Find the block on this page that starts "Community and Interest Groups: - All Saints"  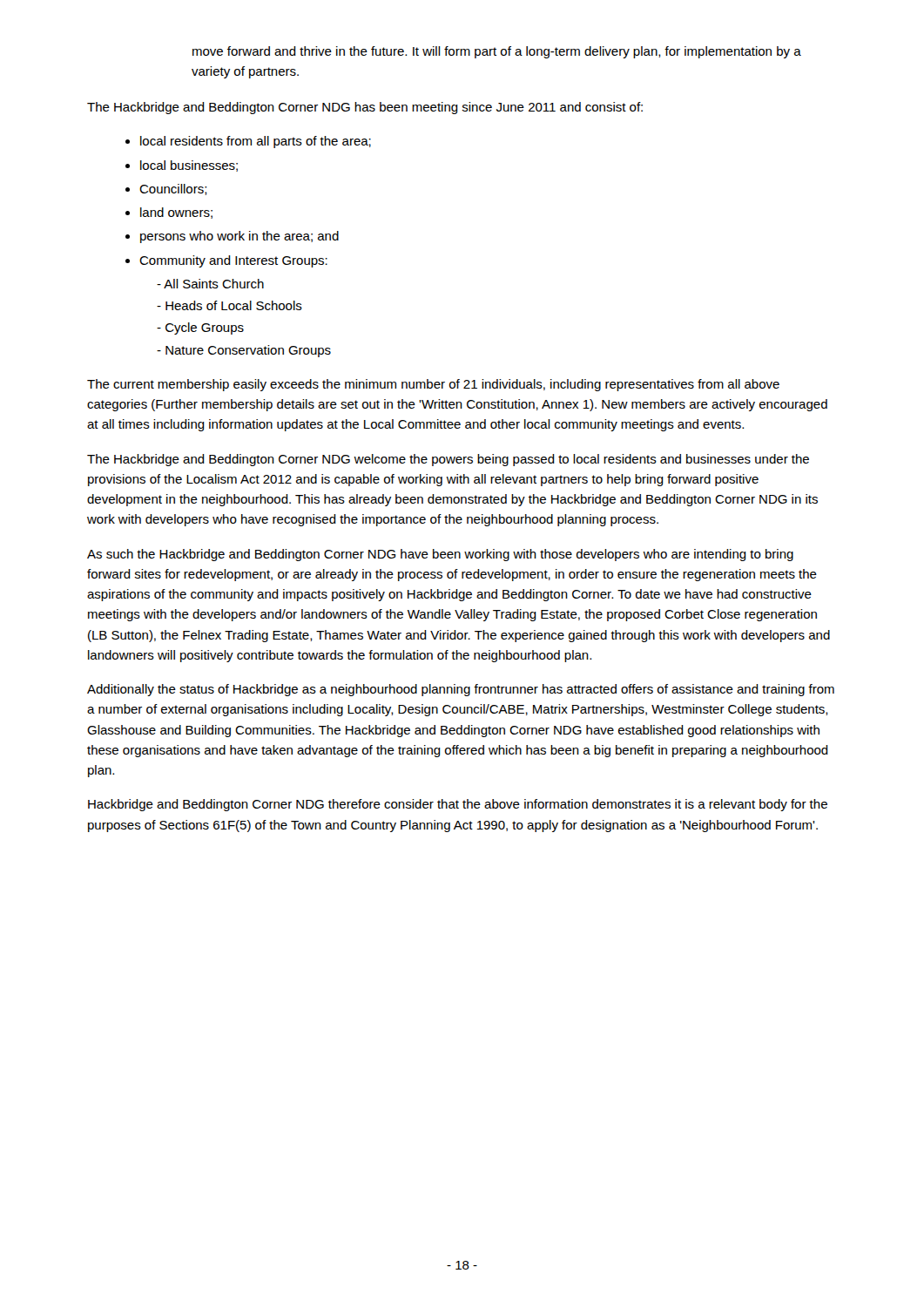tap(233, 261)
